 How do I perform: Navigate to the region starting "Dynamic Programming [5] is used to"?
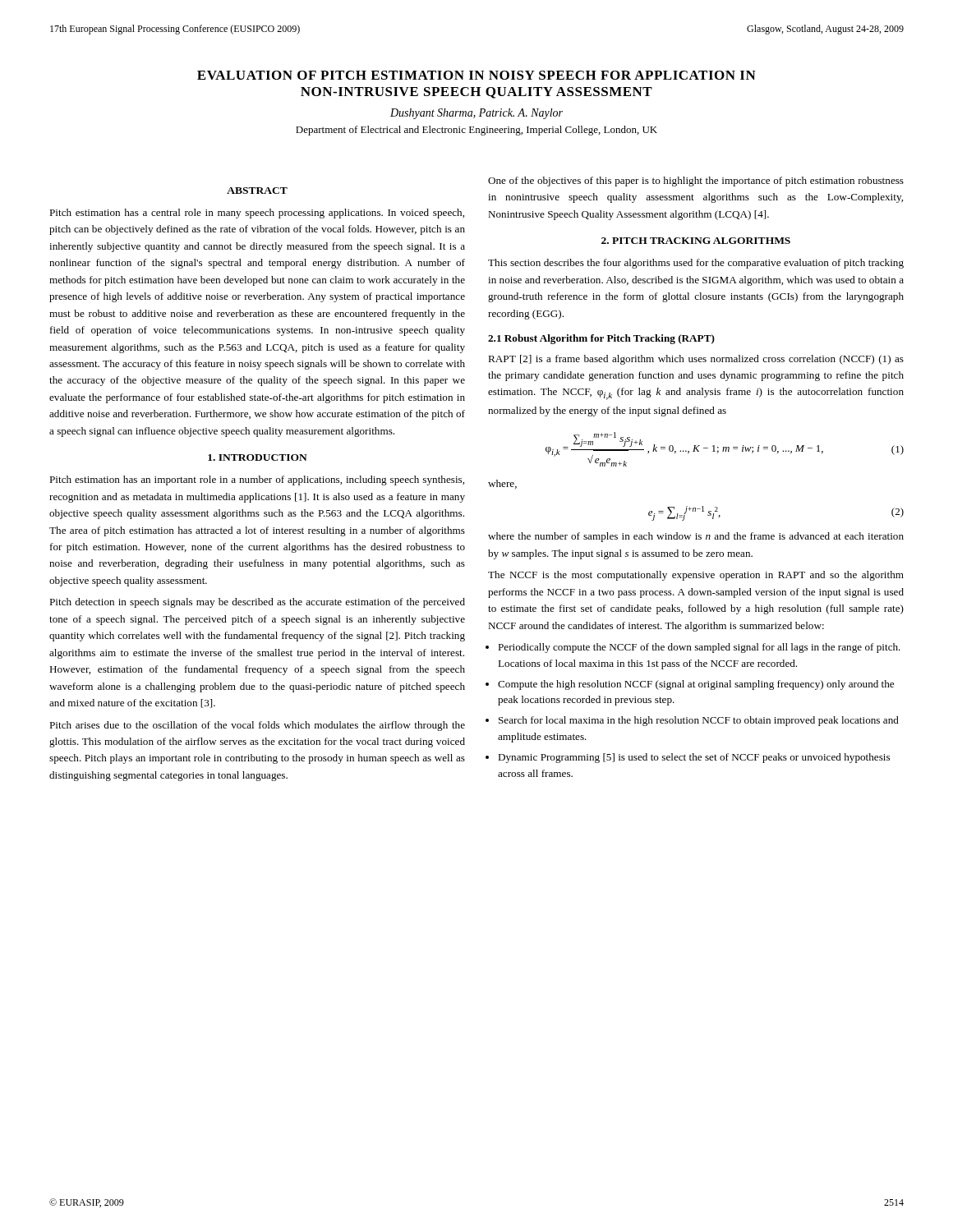[701, 765]
